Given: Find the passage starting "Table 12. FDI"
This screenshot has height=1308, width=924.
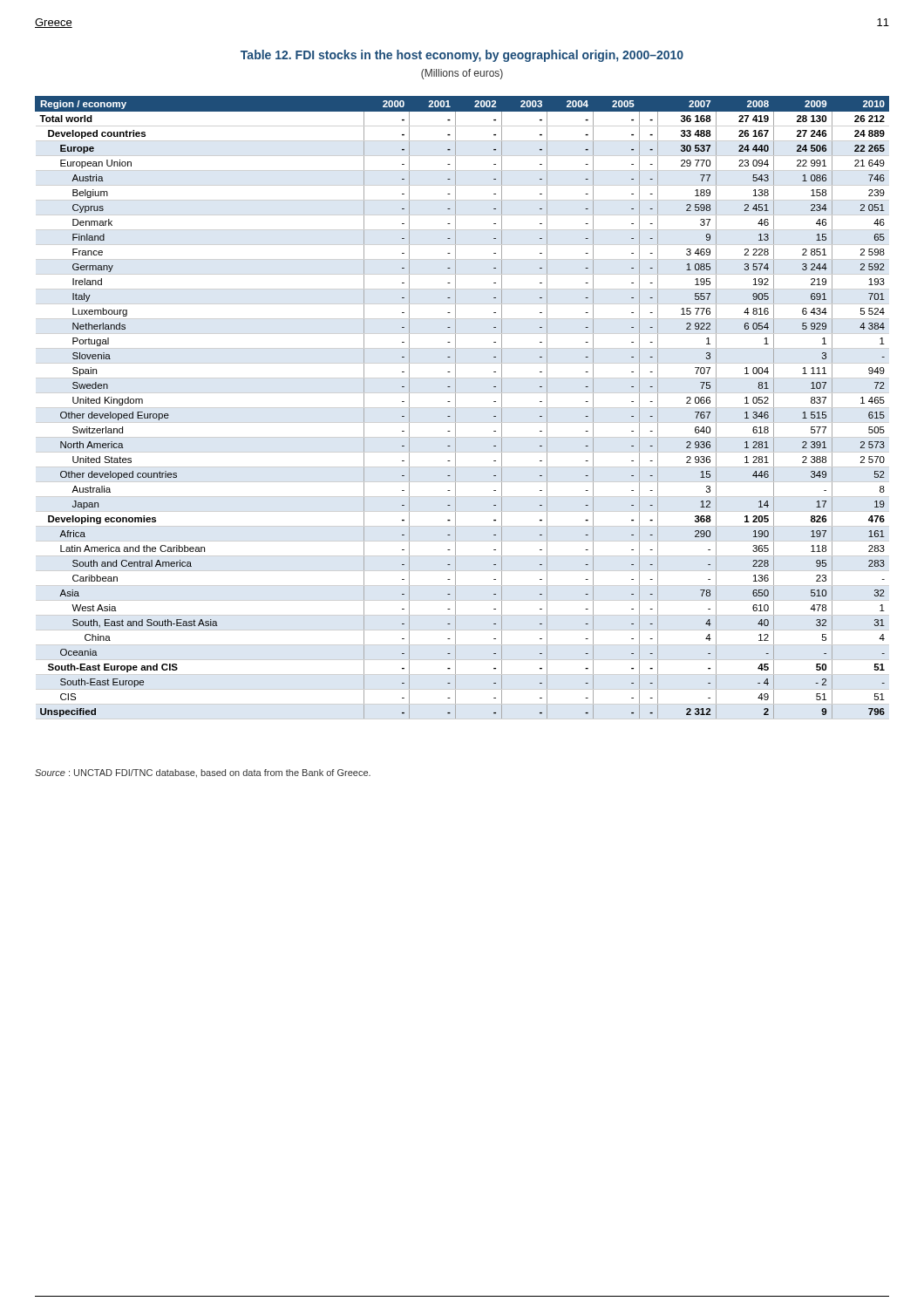Looking at the screenshot, I should (x=462, y=55).
